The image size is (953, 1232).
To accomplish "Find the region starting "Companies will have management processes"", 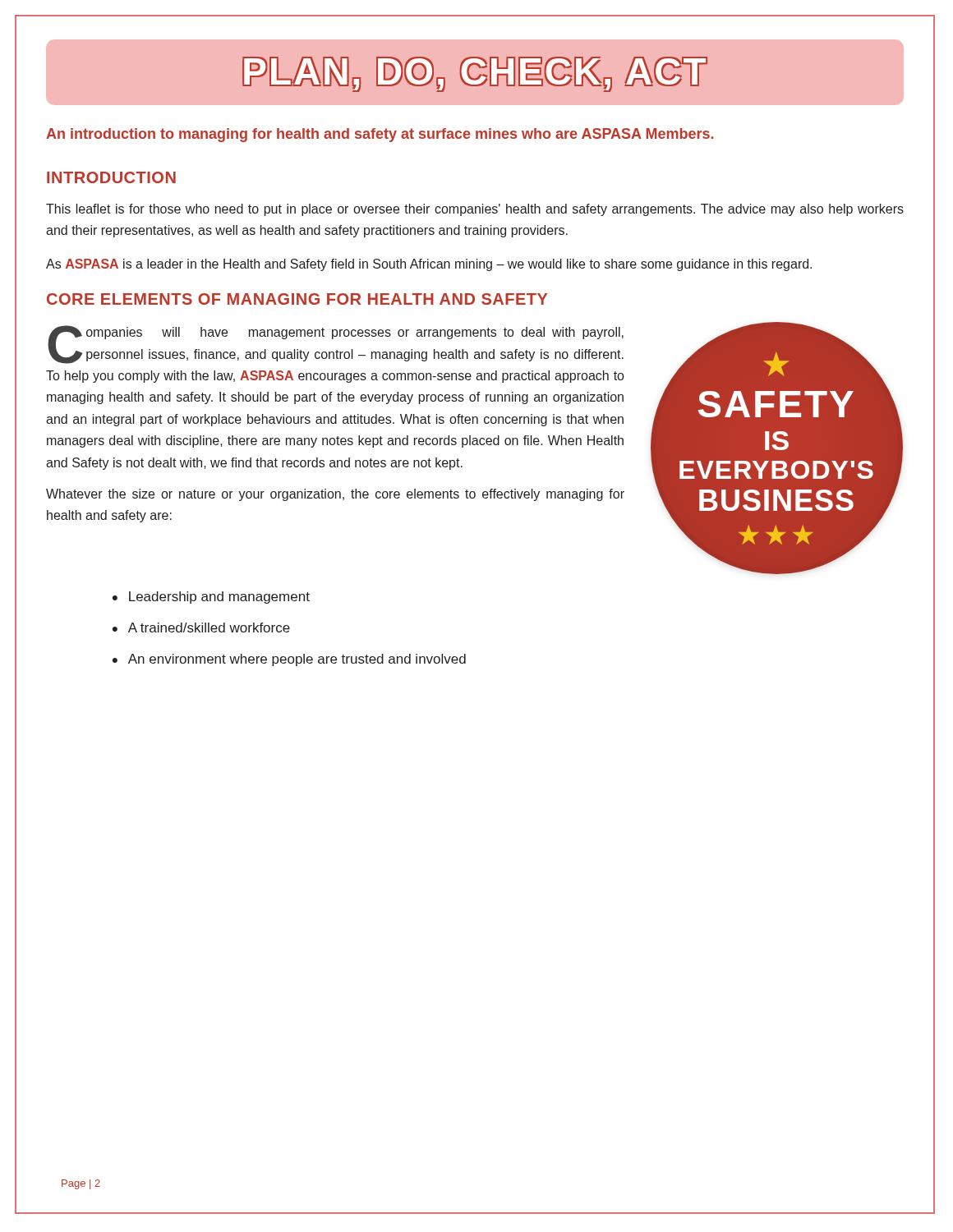I will coord(335,425).
